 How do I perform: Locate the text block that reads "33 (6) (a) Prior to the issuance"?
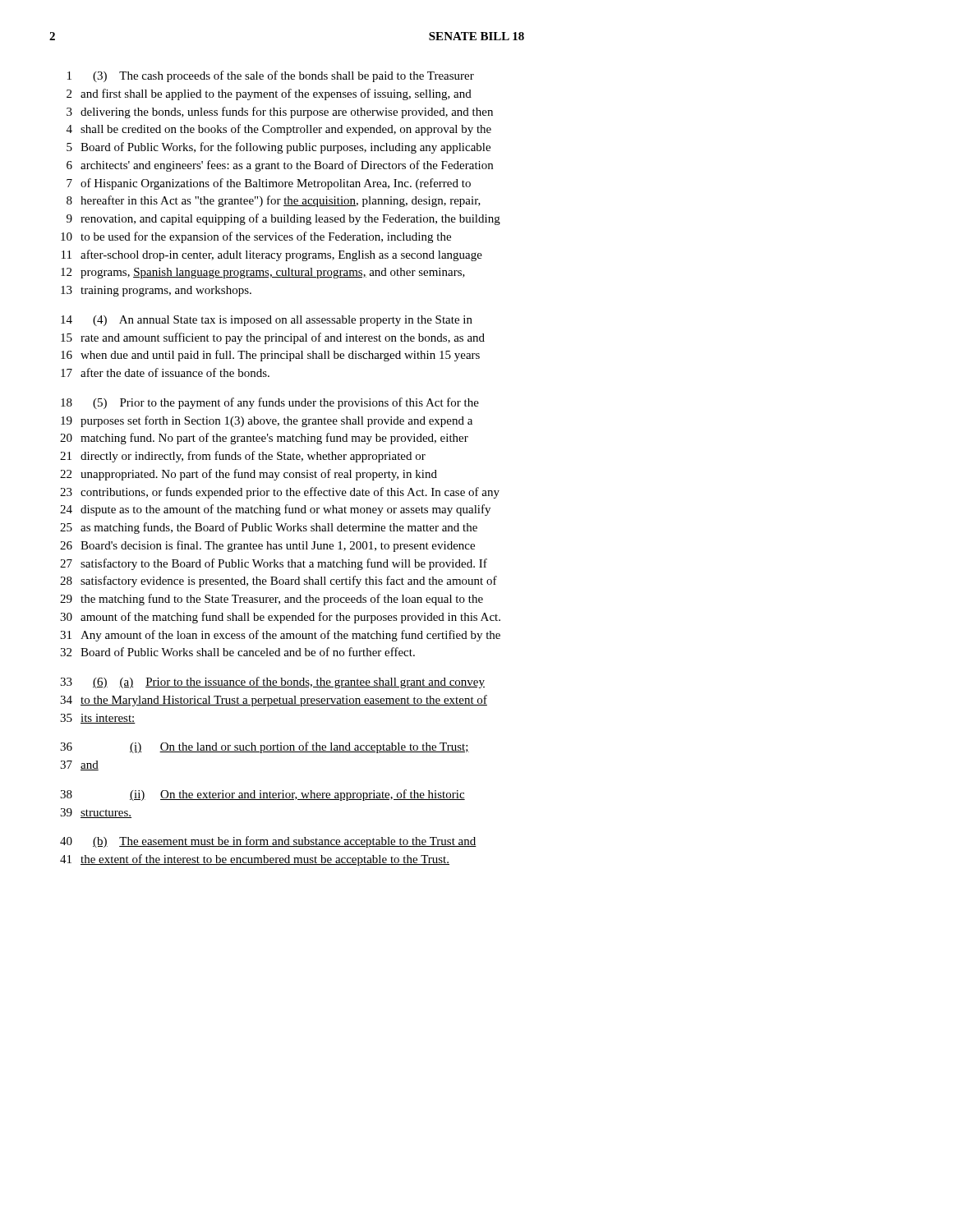pyautogui.click(x=476, y=700)
